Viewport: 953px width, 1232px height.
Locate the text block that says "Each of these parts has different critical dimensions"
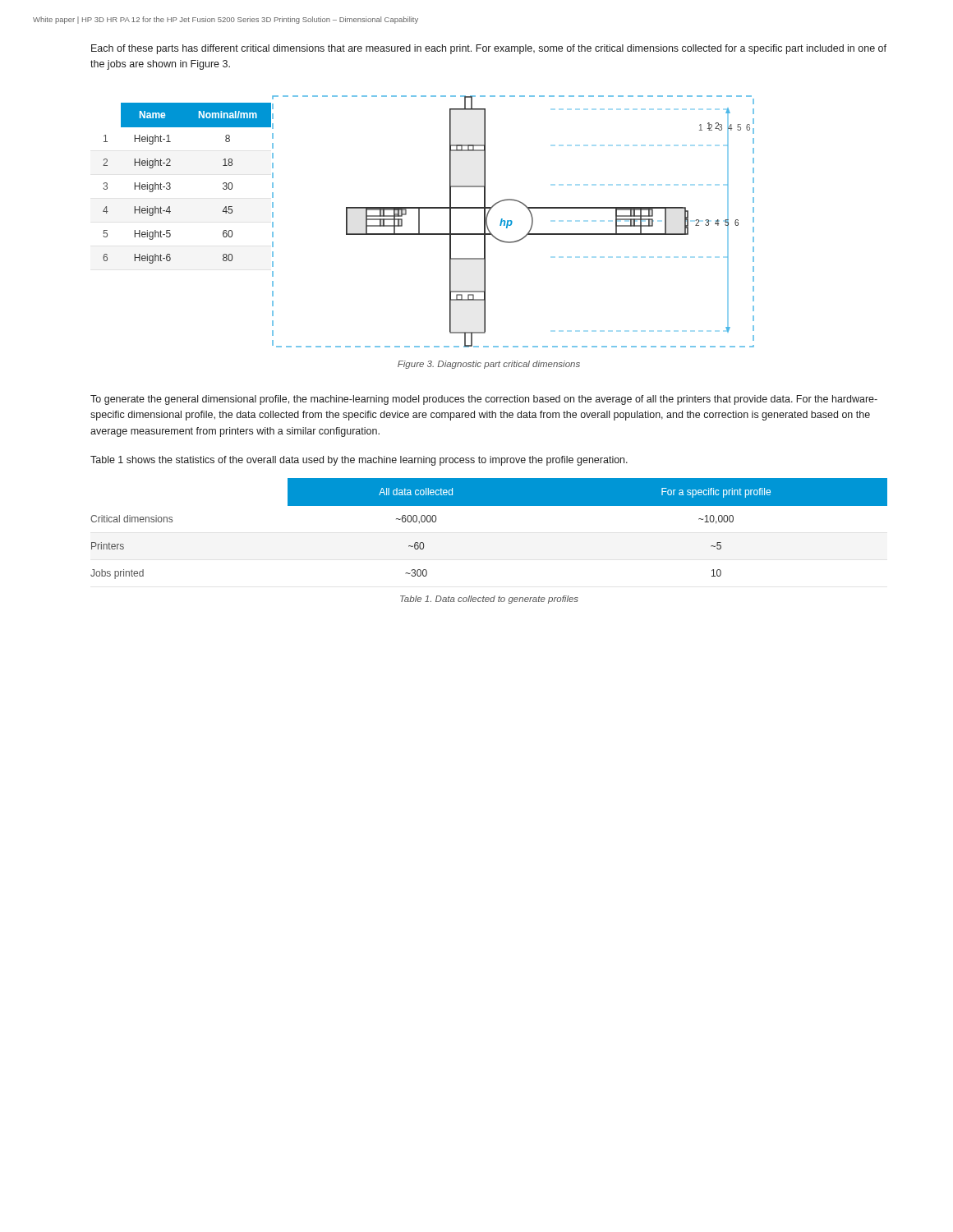(488, 56)
